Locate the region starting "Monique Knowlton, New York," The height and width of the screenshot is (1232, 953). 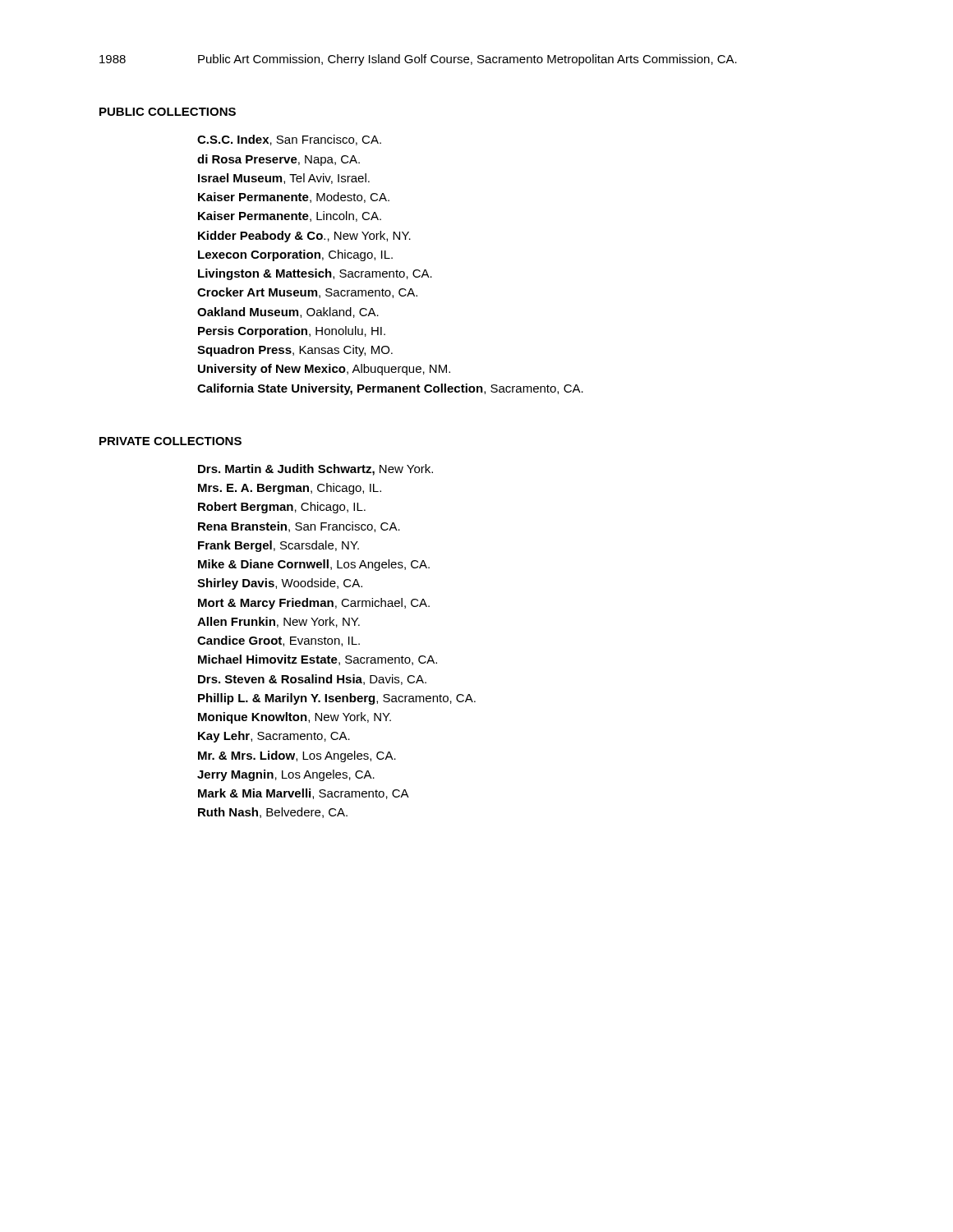[295, 717]
